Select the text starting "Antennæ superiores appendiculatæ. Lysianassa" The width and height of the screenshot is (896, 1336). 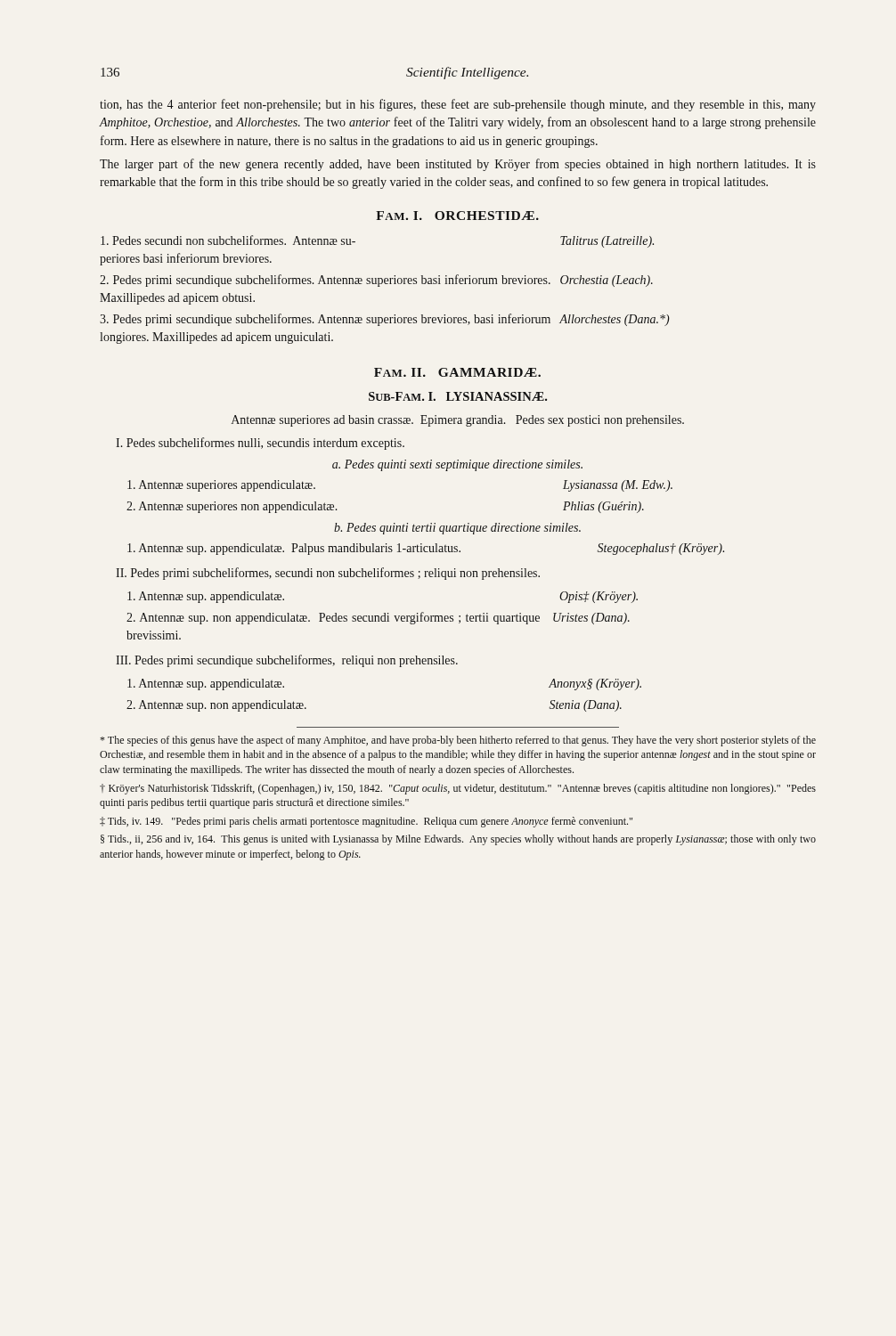pyautogui.click(x=219, y=486)
